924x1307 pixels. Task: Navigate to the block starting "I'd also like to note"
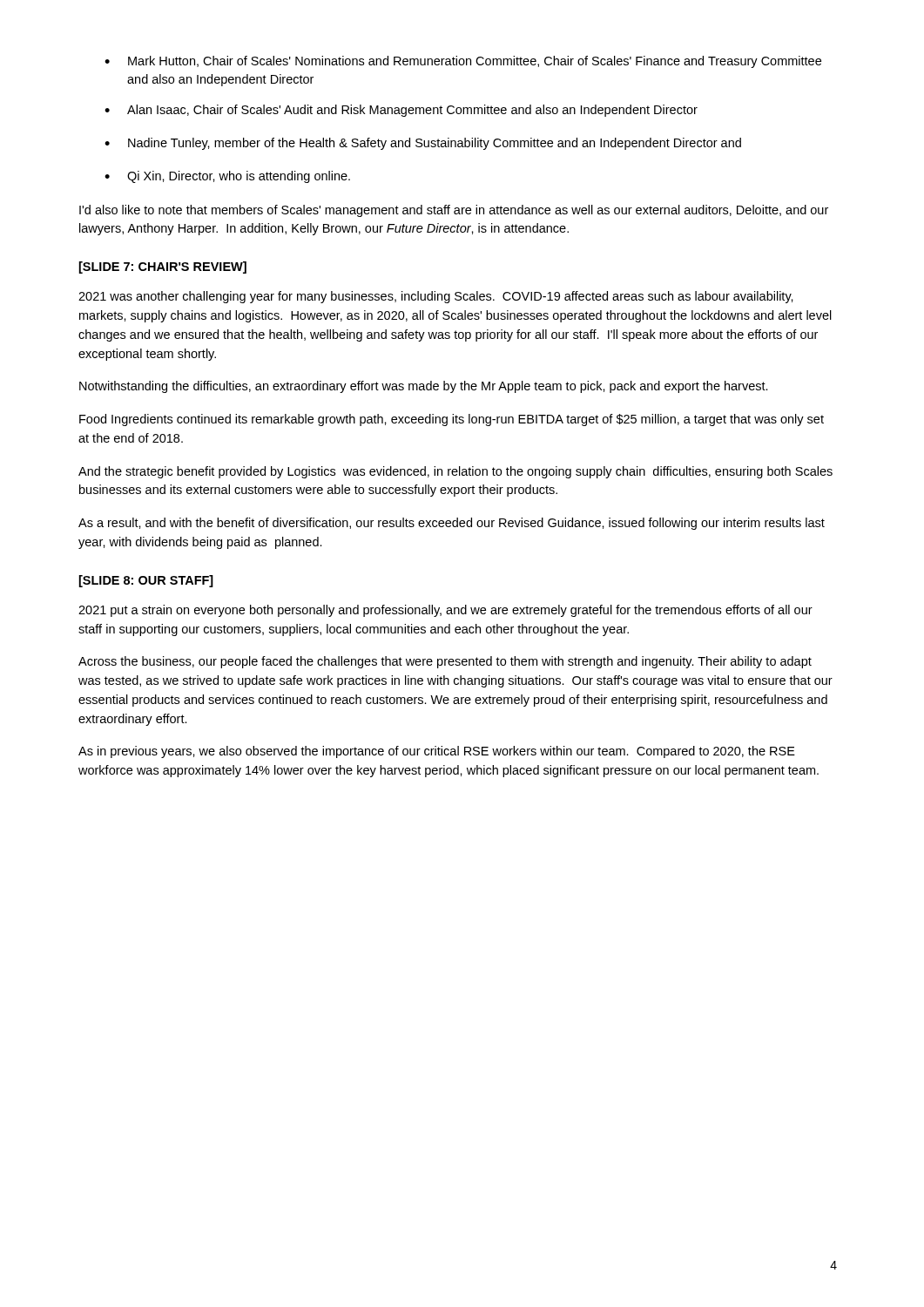point(453,219)
